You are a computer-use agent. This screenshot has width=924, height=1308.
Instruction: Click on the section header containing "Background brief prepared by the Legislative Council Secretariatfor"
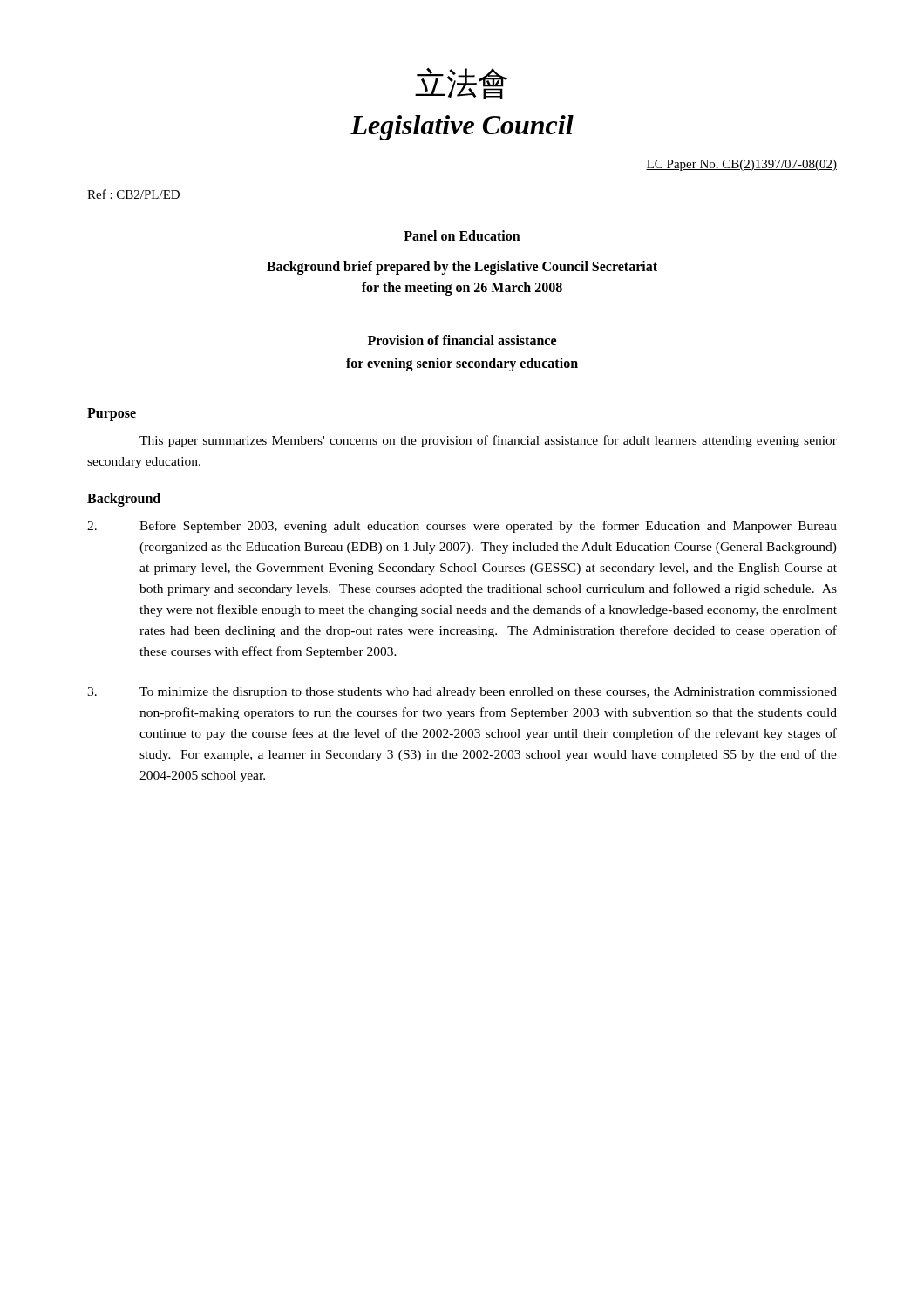[462, 277]
